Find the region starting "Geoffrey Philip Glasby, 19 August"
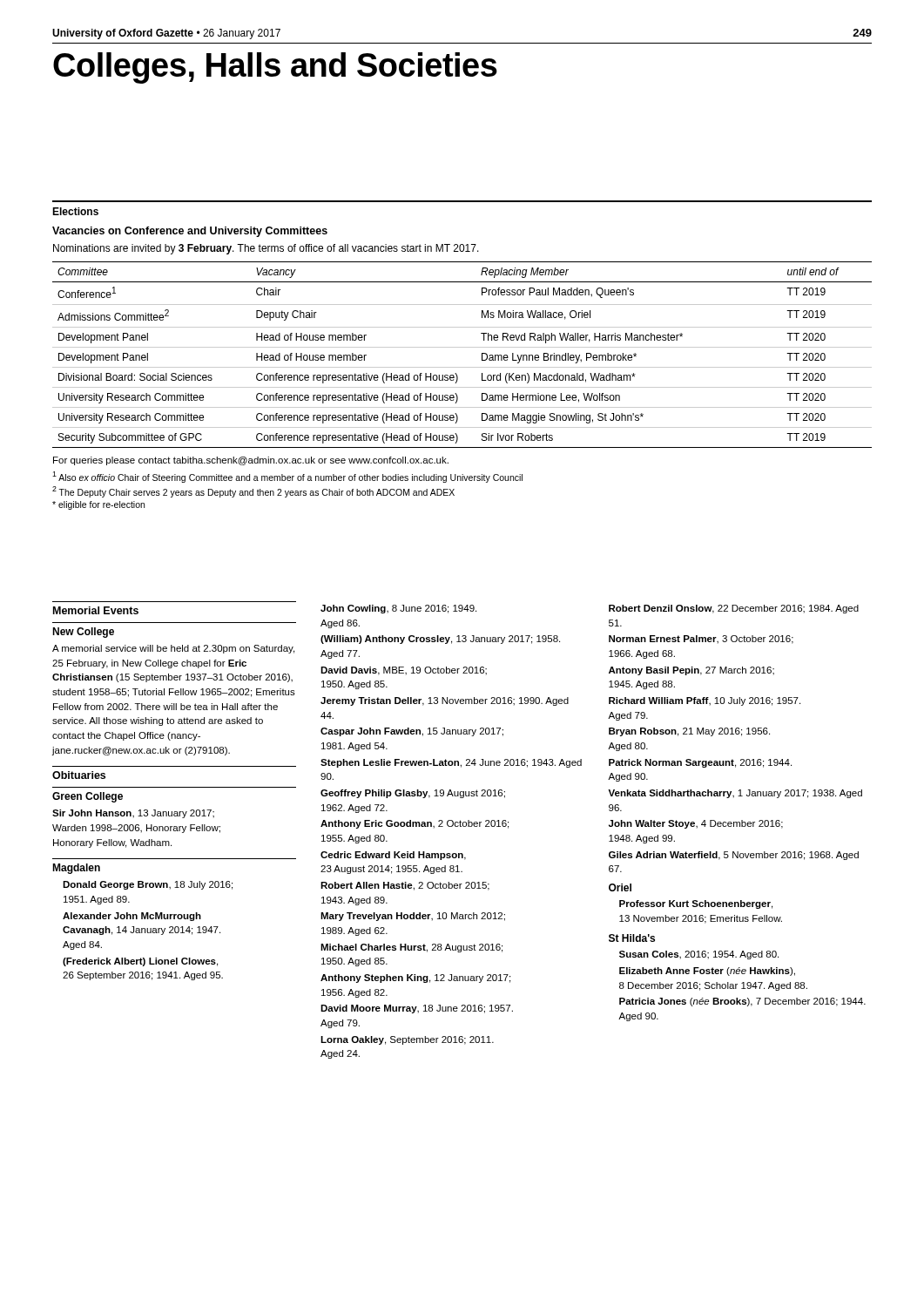The width and height of the screenshot is (924, 1307). coord(413,800)
